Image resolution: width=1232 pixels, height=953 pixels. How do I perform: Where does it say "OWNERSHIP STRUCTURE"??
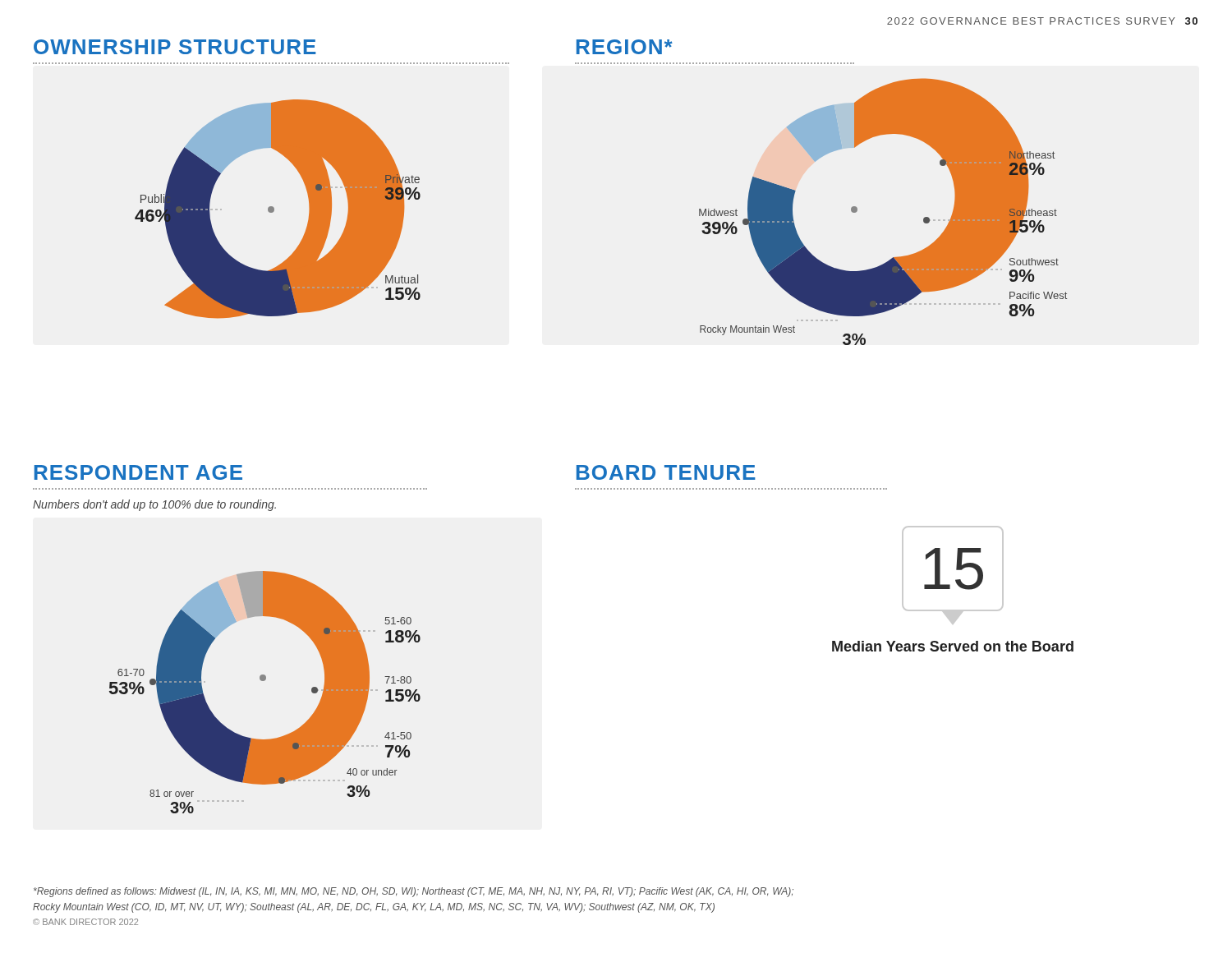[175, 47]
